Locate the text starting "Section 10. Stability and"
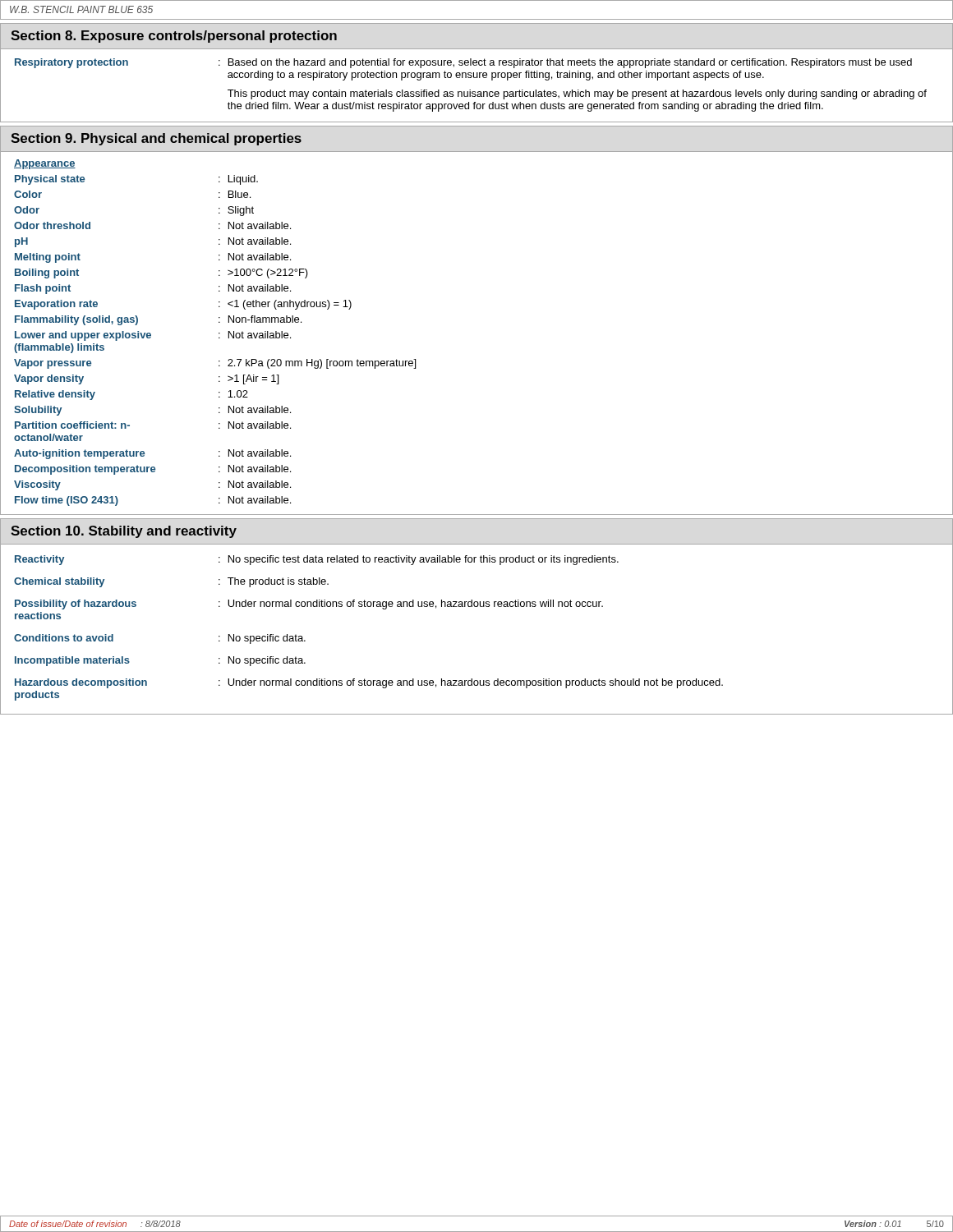The width and height of the screenshot is (953, 1232). (124, 531)
